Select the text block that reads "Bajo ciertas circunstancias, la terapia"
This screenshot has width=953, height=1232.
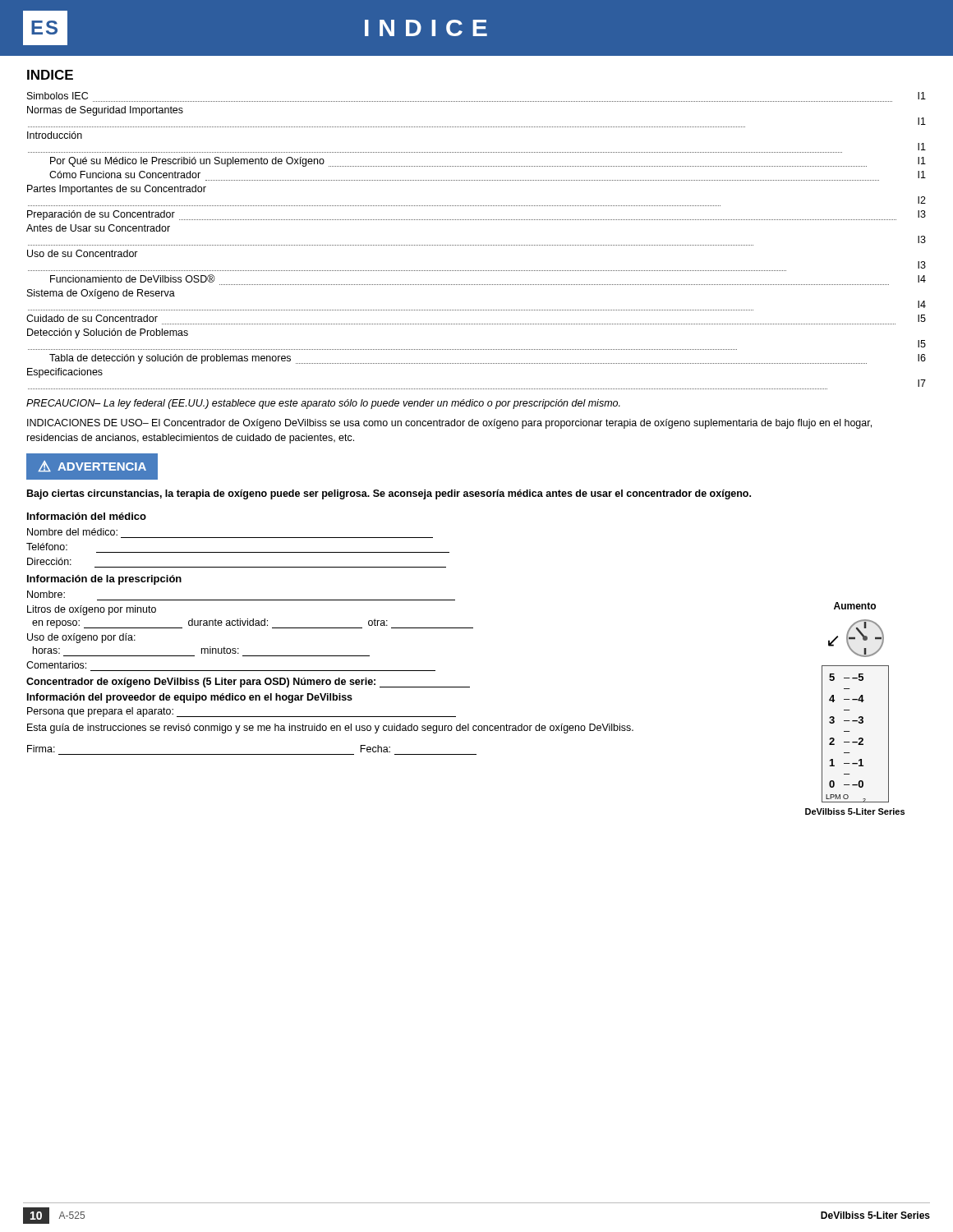(x=389, y=493)
